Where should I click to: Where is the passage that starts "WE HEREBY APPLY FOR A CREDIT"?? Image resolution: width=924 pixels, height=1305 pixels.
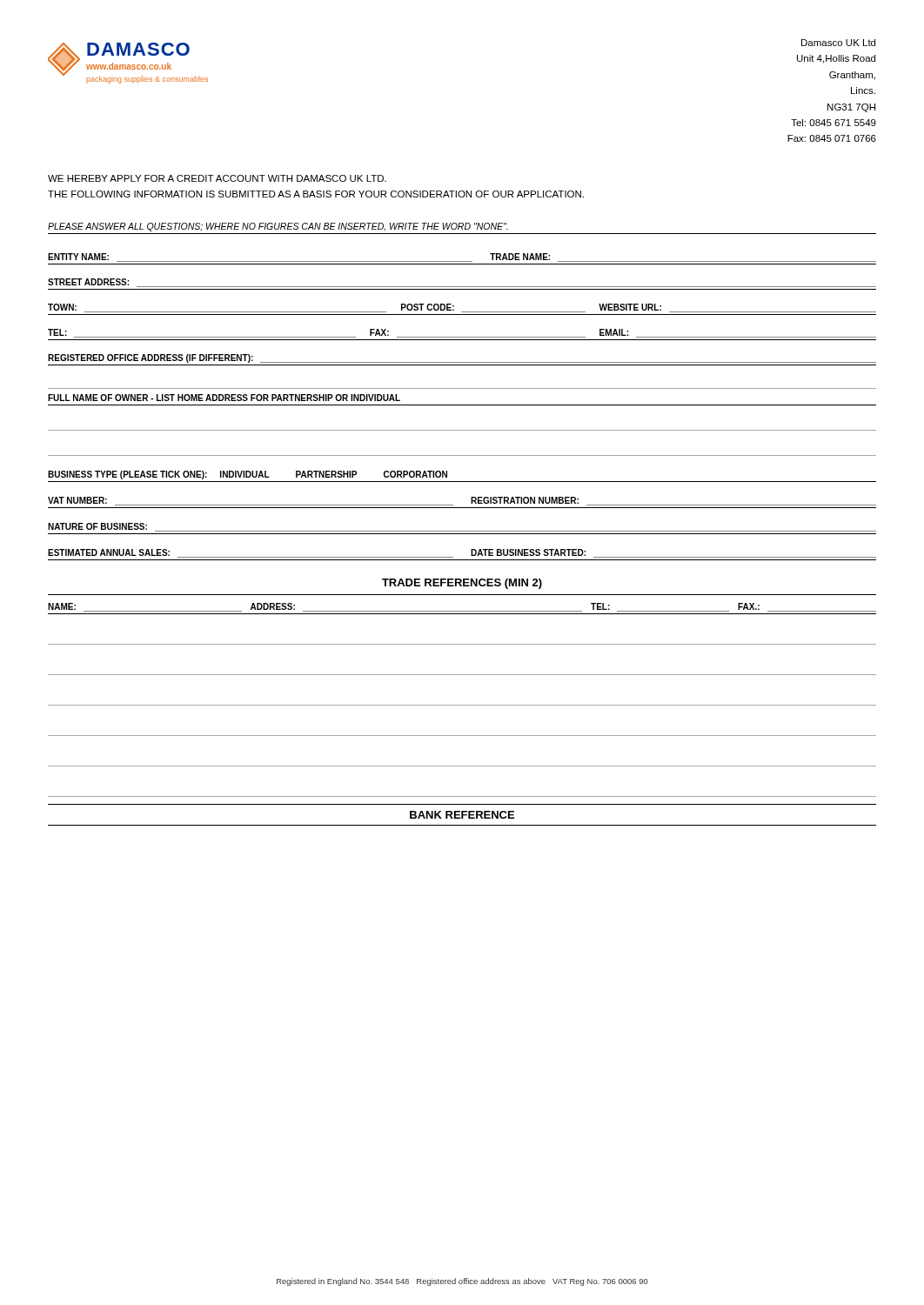click(x=316, y=186)
